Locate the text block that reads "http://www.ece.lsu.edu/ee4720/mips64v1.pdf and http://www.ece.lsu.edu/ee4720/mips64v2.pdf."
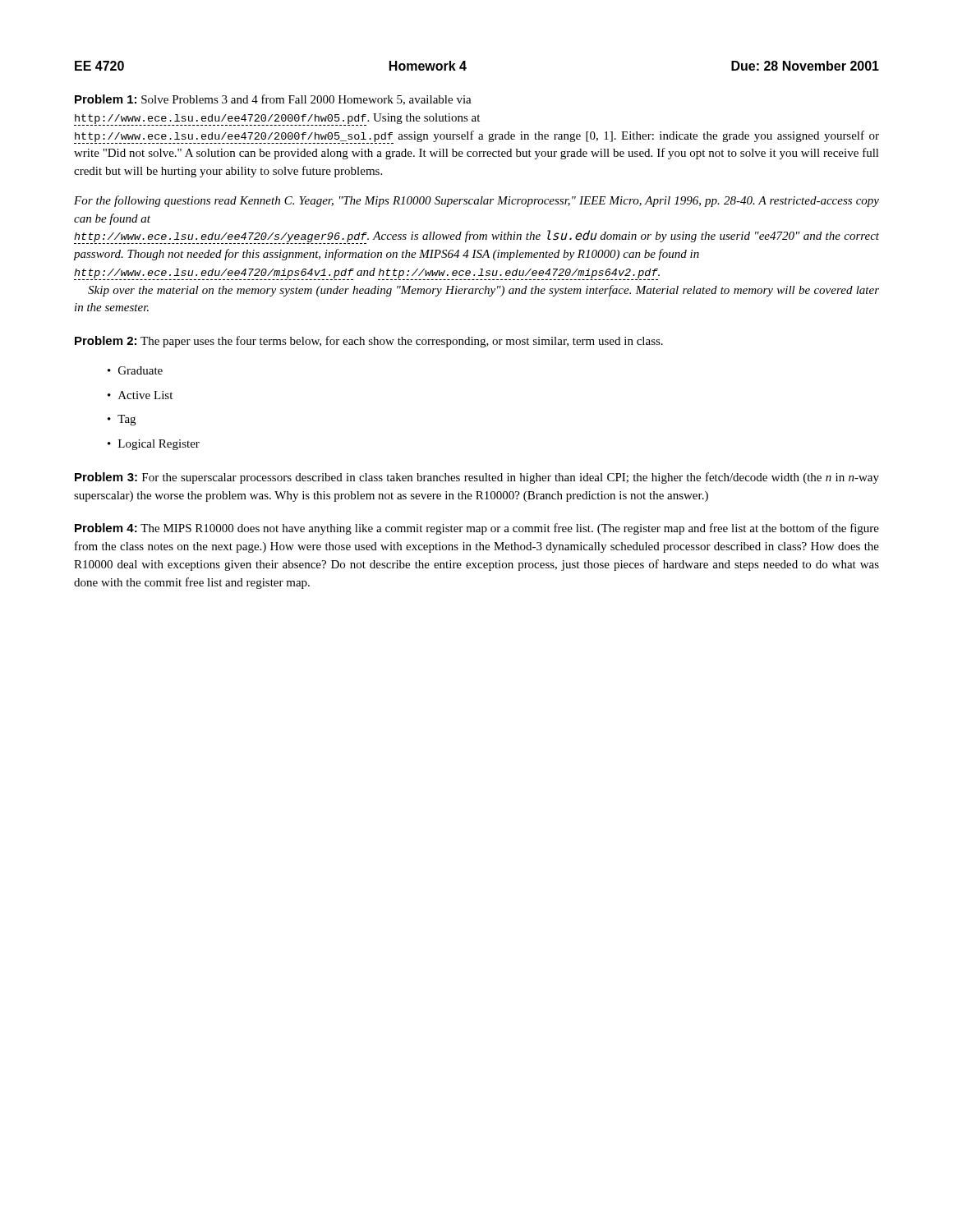953x1232 pixels. pyautogui.click(x=476, y=290)
